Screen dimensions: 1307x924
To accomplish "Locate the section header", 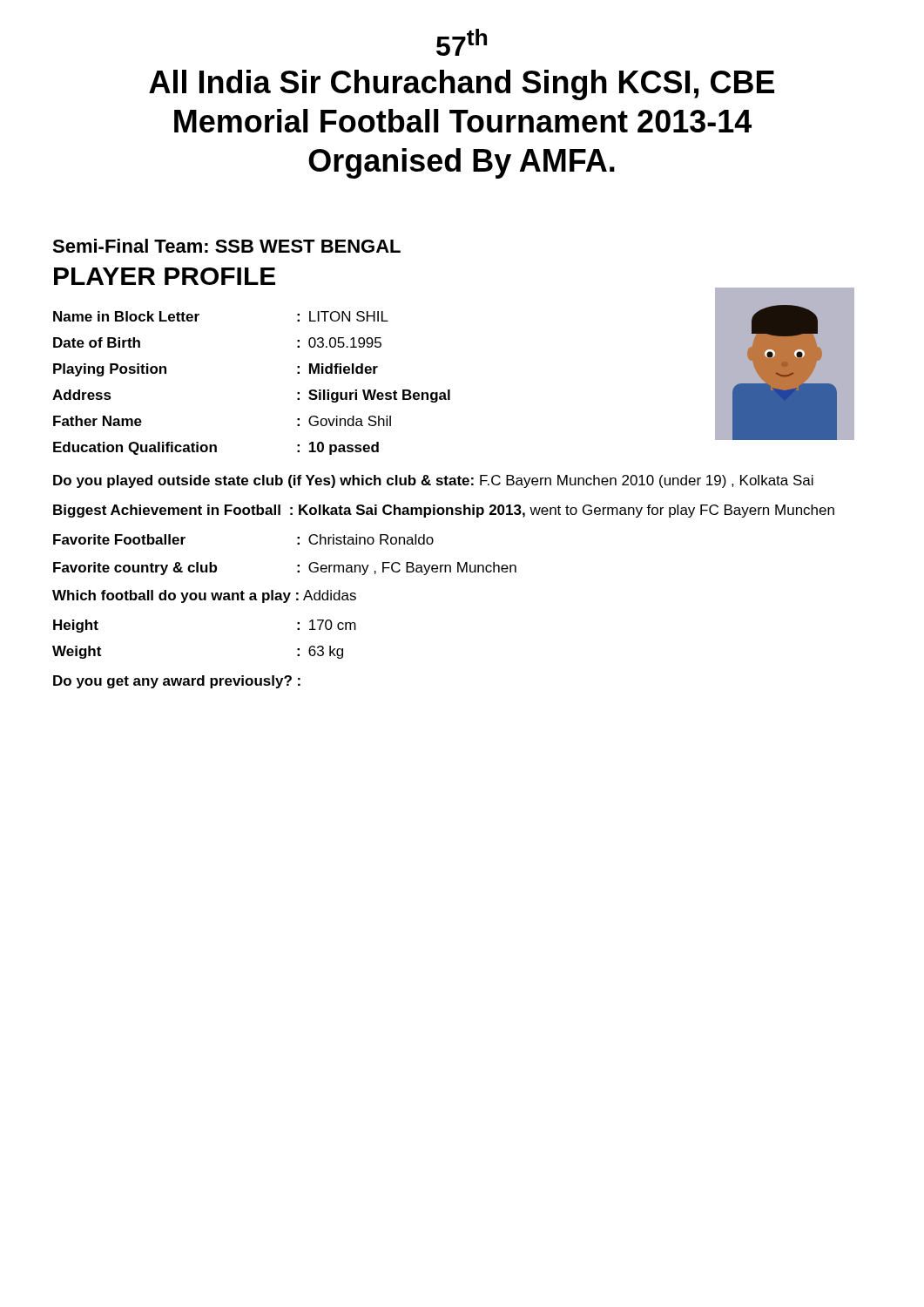I will 488,263.
